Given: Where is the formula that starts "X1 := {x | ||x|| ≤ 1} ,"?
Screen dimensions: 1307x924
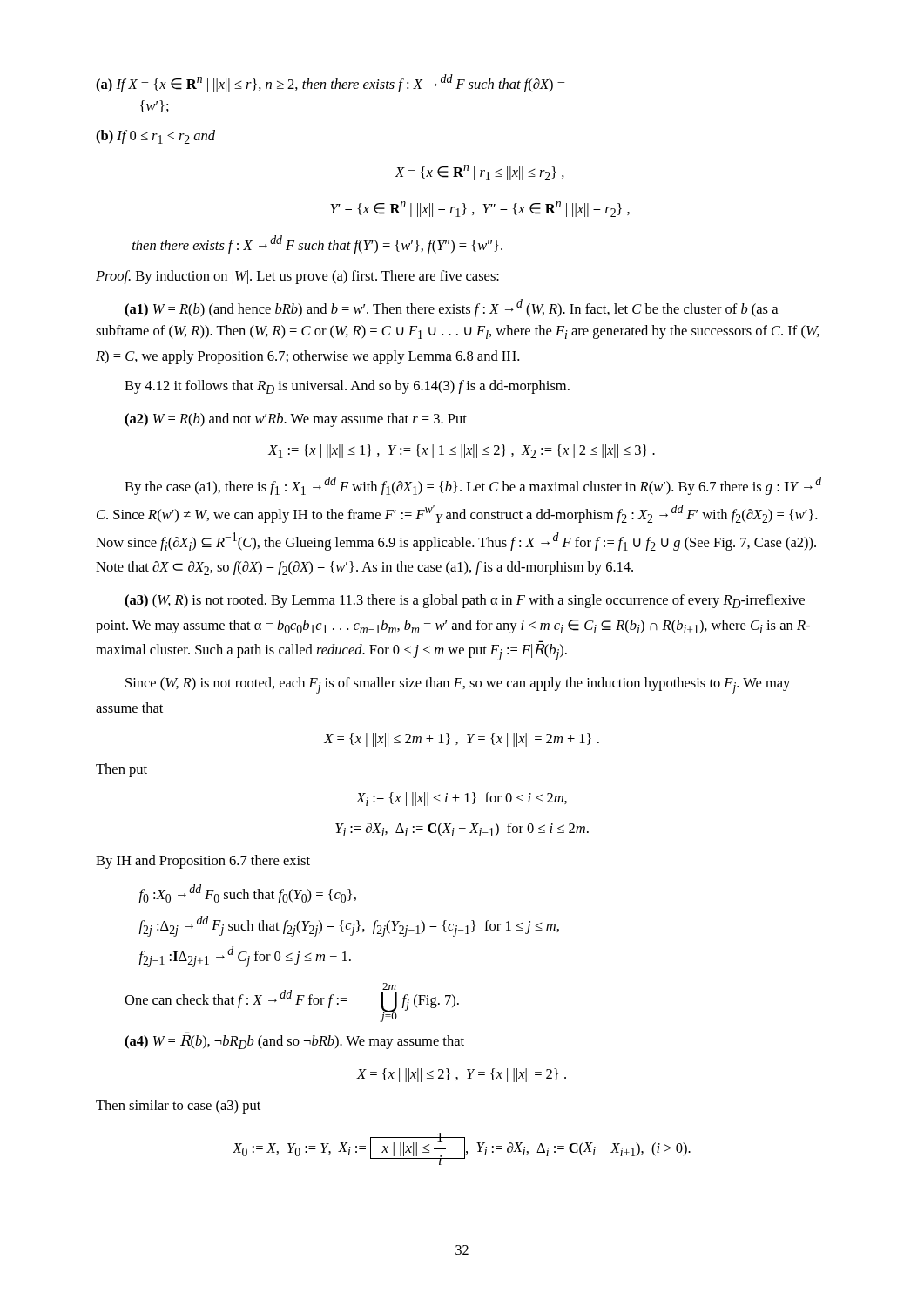Looking at the screenshot, I should [462, 451].
